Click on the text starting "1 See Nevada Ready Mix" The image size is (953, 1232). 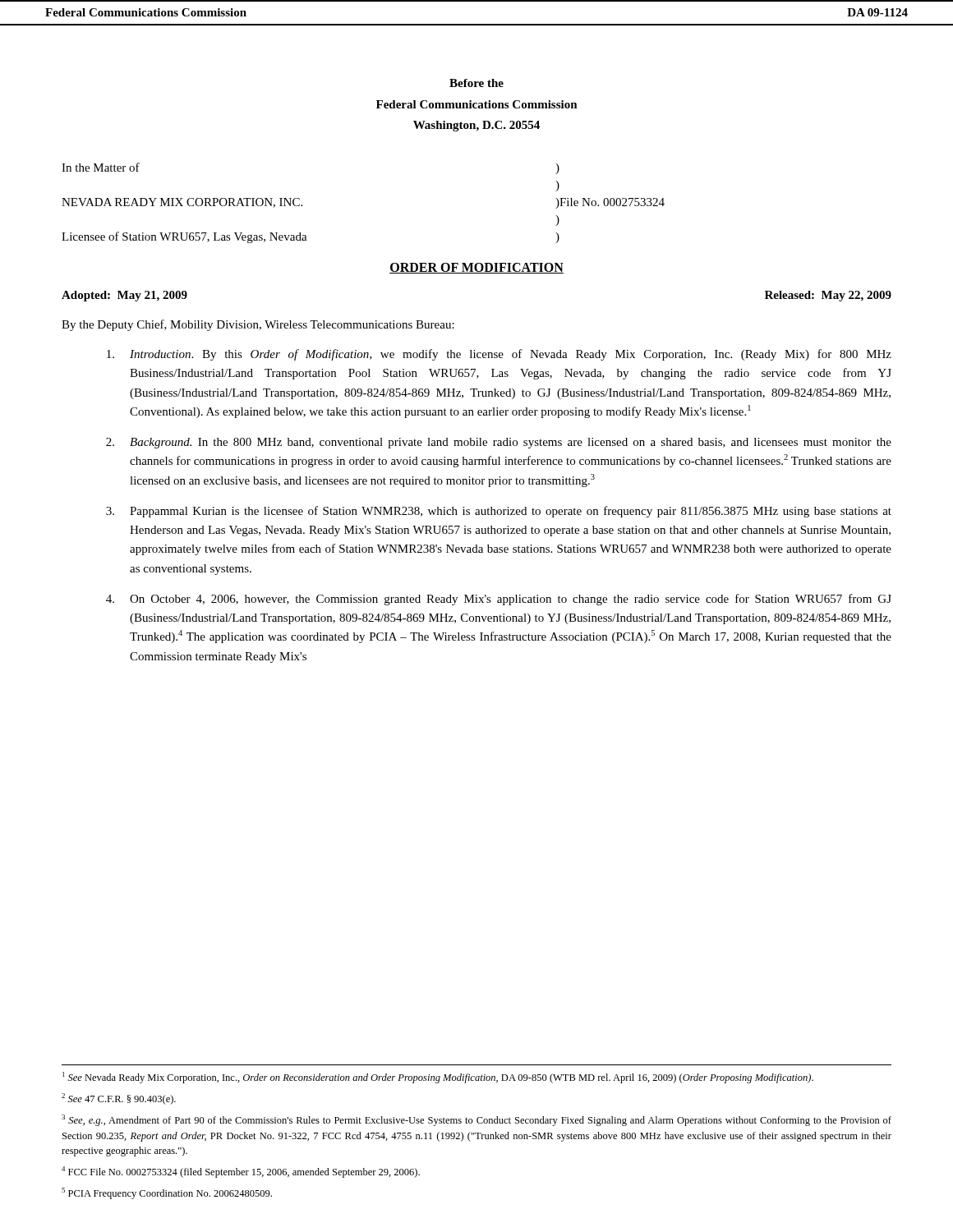pyautogui.click(x=438, y=1077)
